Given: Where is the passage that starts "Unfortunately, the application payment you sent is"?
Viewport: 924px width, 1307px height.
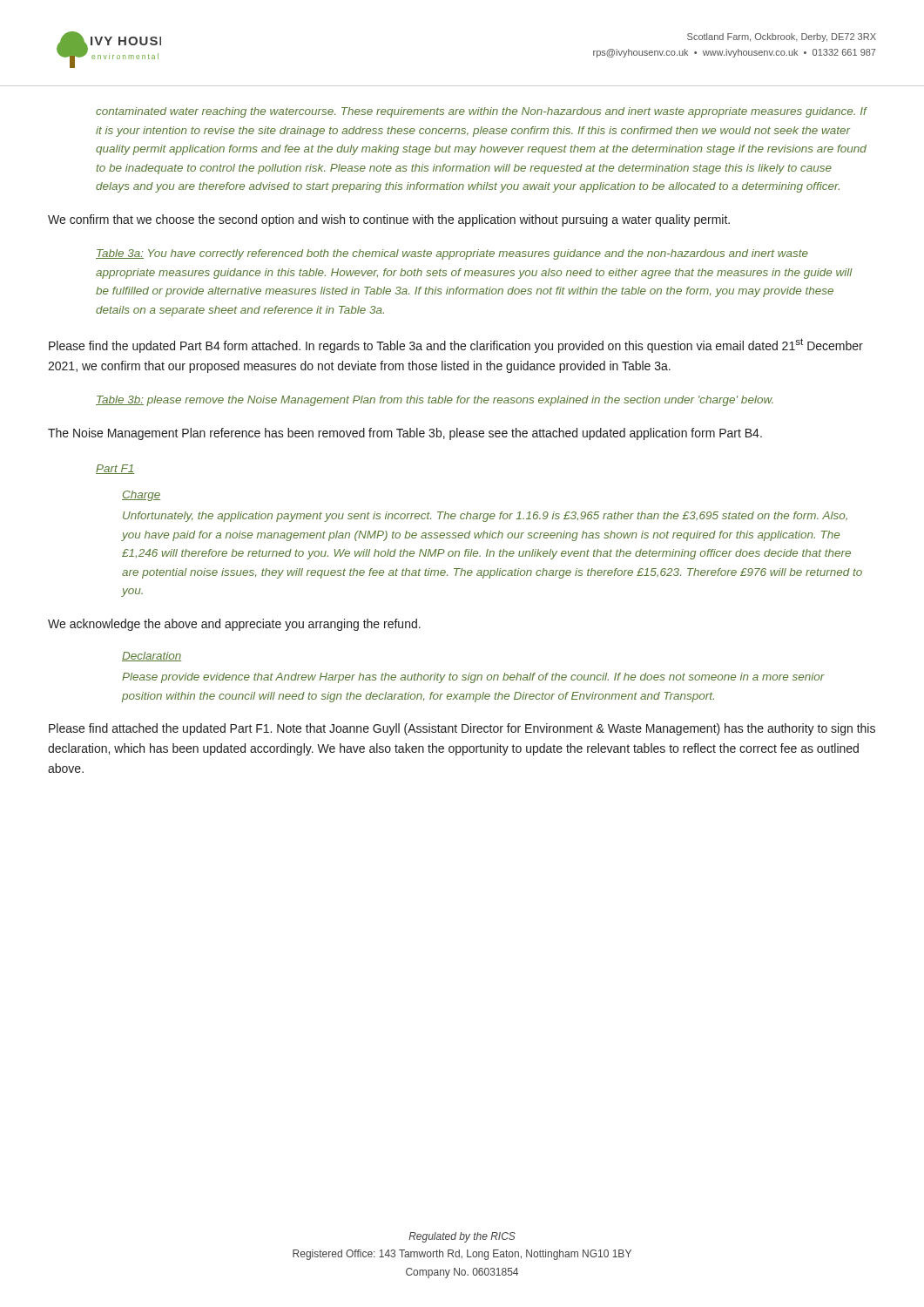Looking at the screenshot, I should coord(492,553).
